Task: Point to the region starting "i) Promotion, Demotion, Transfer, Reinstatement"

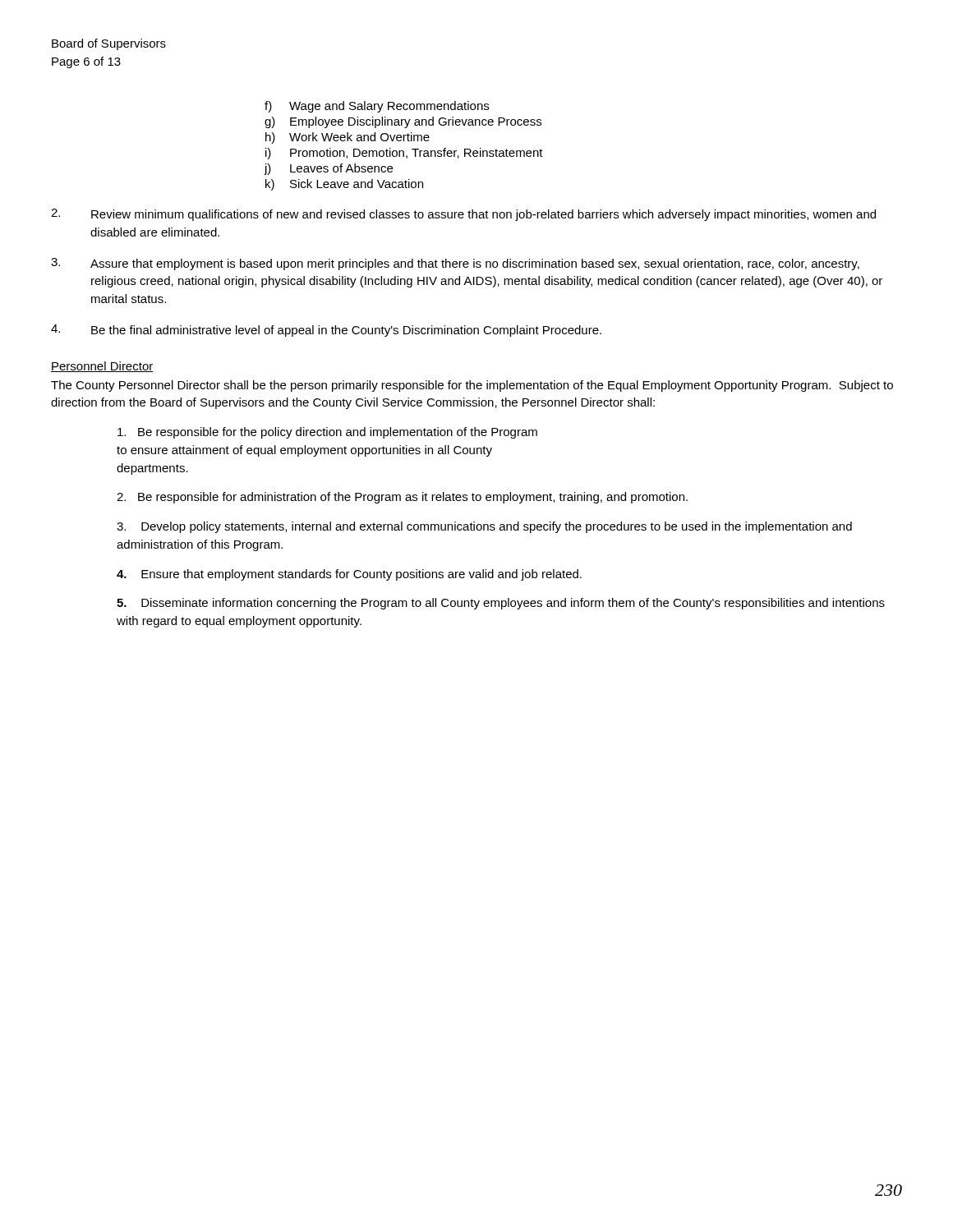Action: 404,152
